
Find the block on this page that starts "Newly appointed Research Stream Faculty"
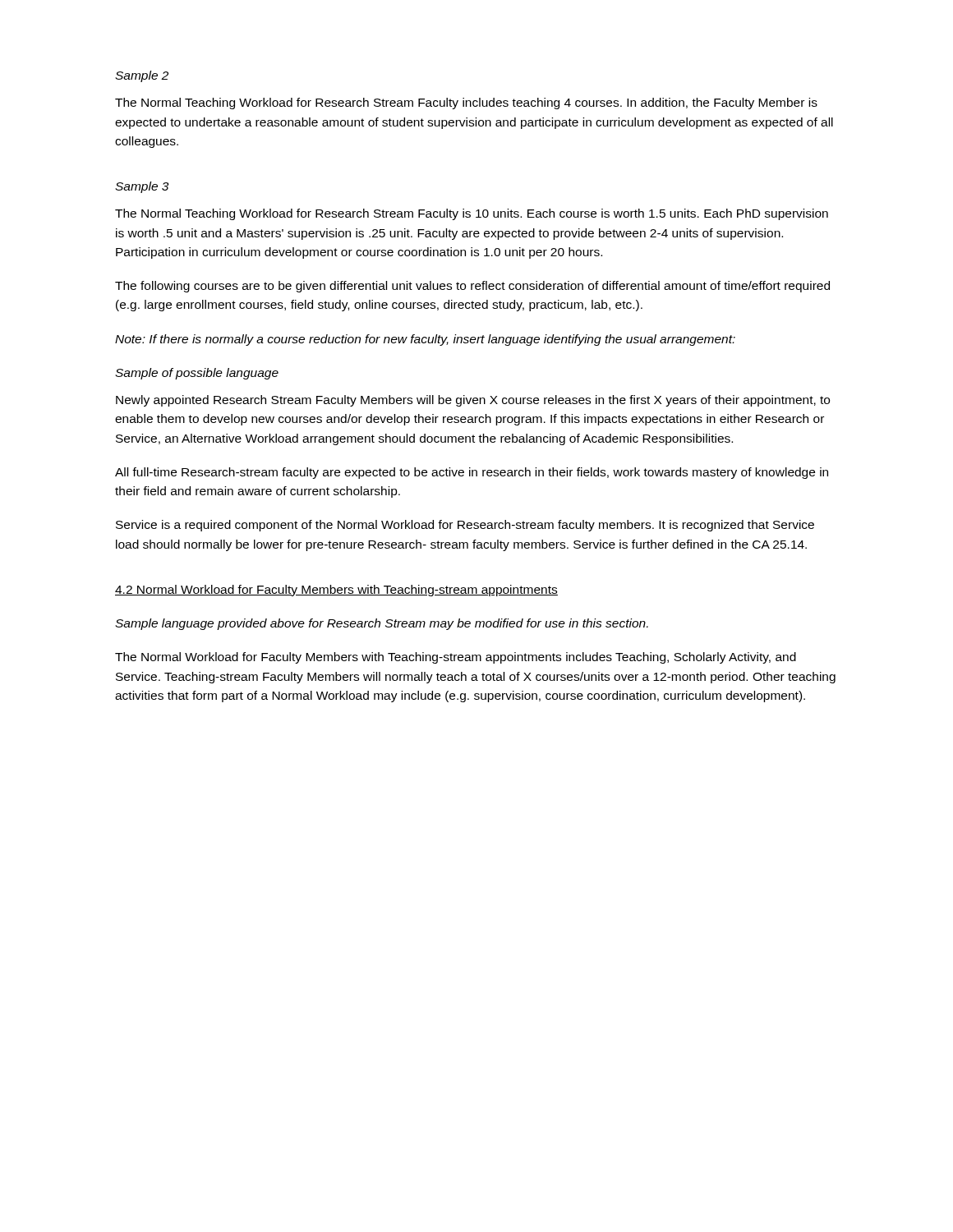(473, 419)
